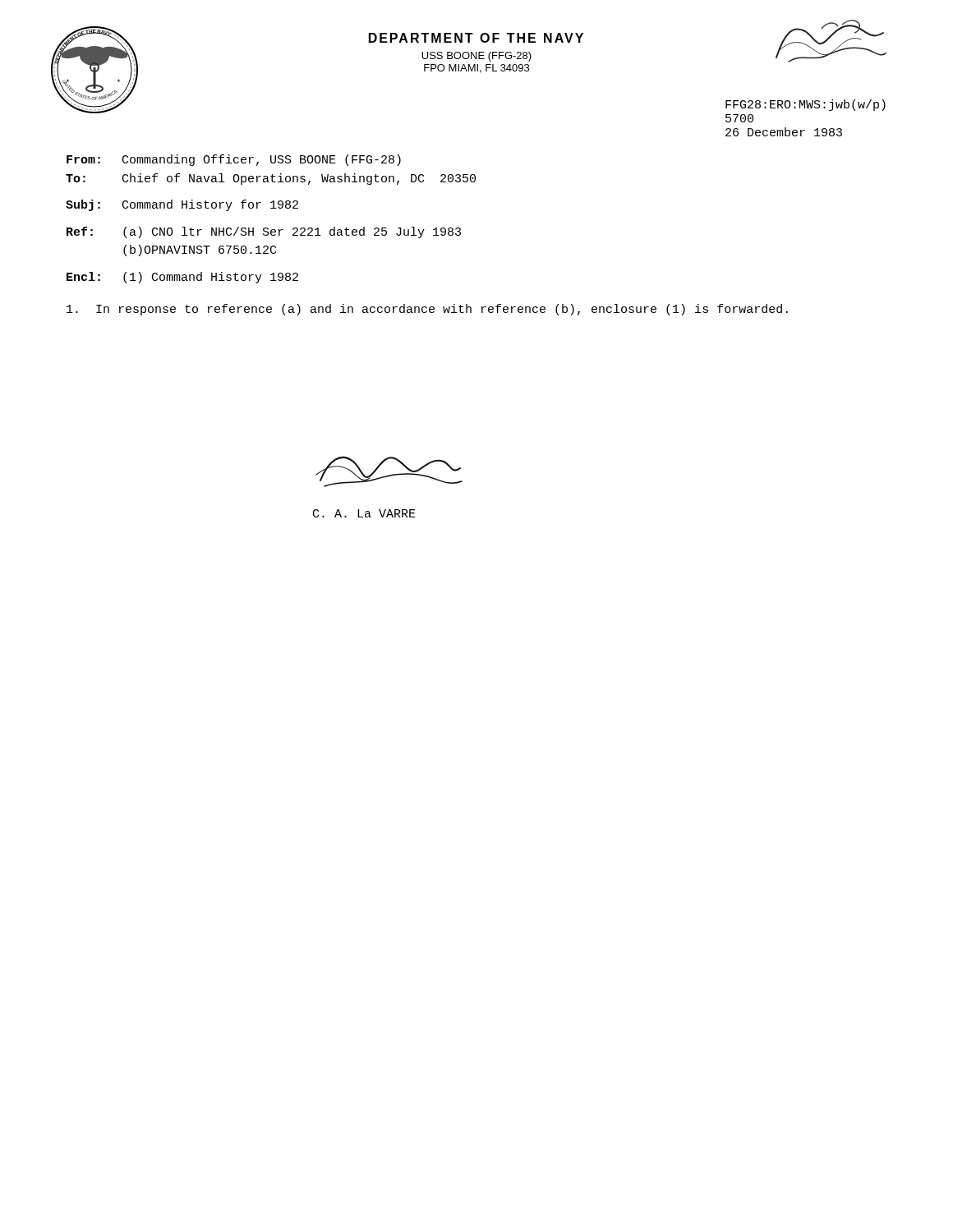Select the region starting "C. A. La VARRE"
The height and width of the screenshot is (1232, 953).
(x=364, y=515)
